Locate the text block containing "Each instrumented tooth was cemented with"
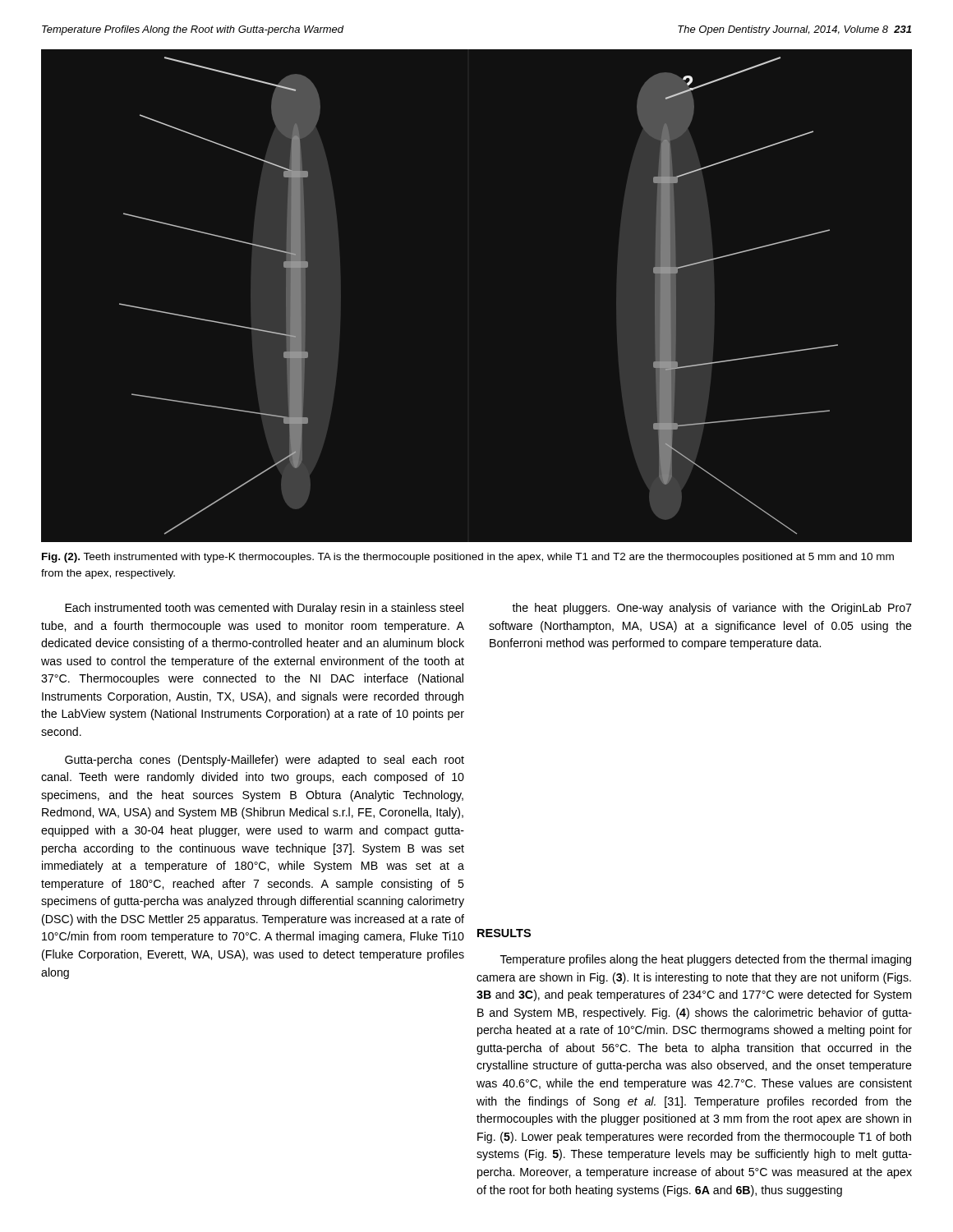Viewport: 953px width, 1232px height. click(253, 791)
